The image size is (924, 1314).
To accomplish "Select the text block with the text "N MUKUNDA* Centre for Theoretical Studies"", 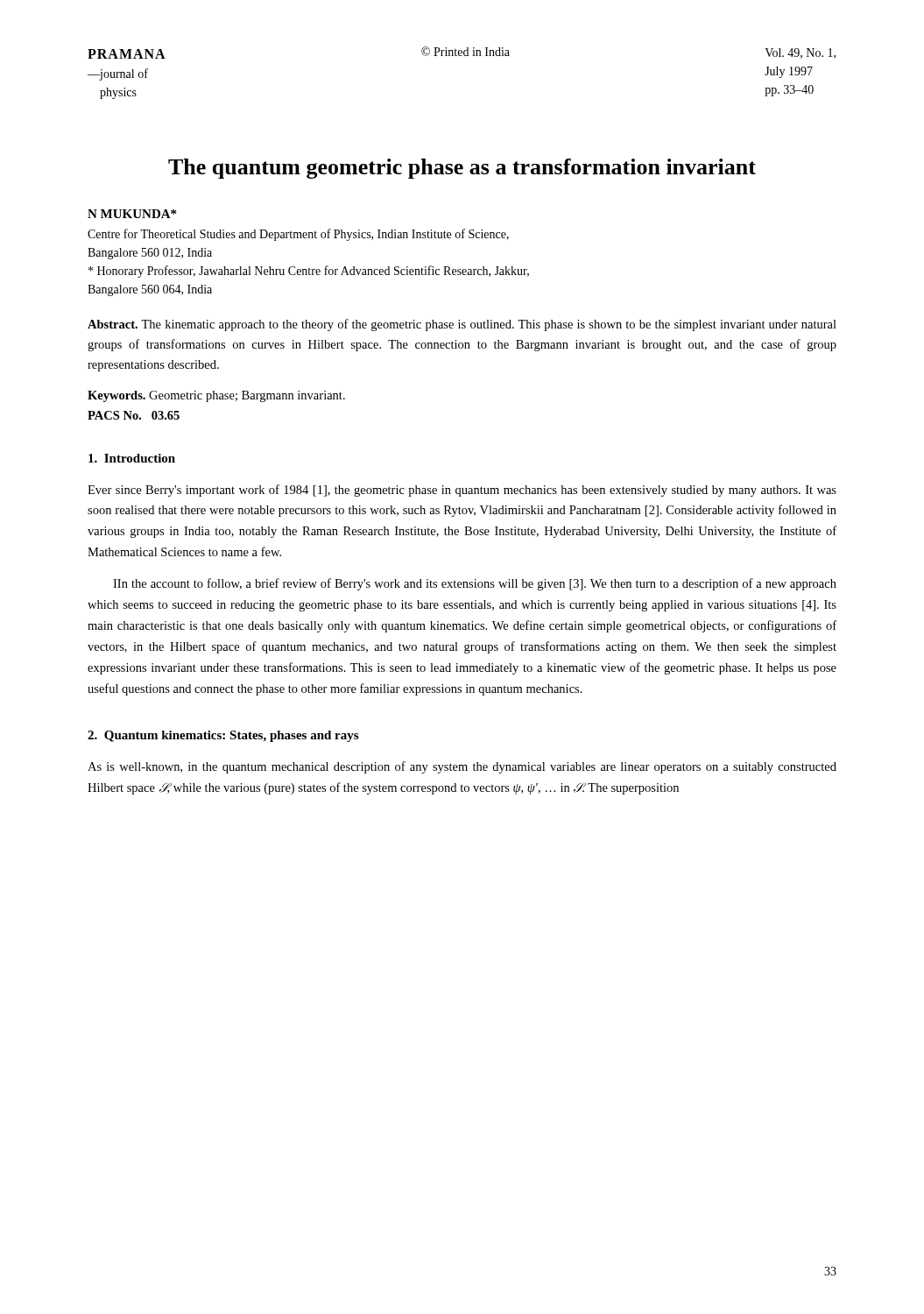I will (132, 214).
